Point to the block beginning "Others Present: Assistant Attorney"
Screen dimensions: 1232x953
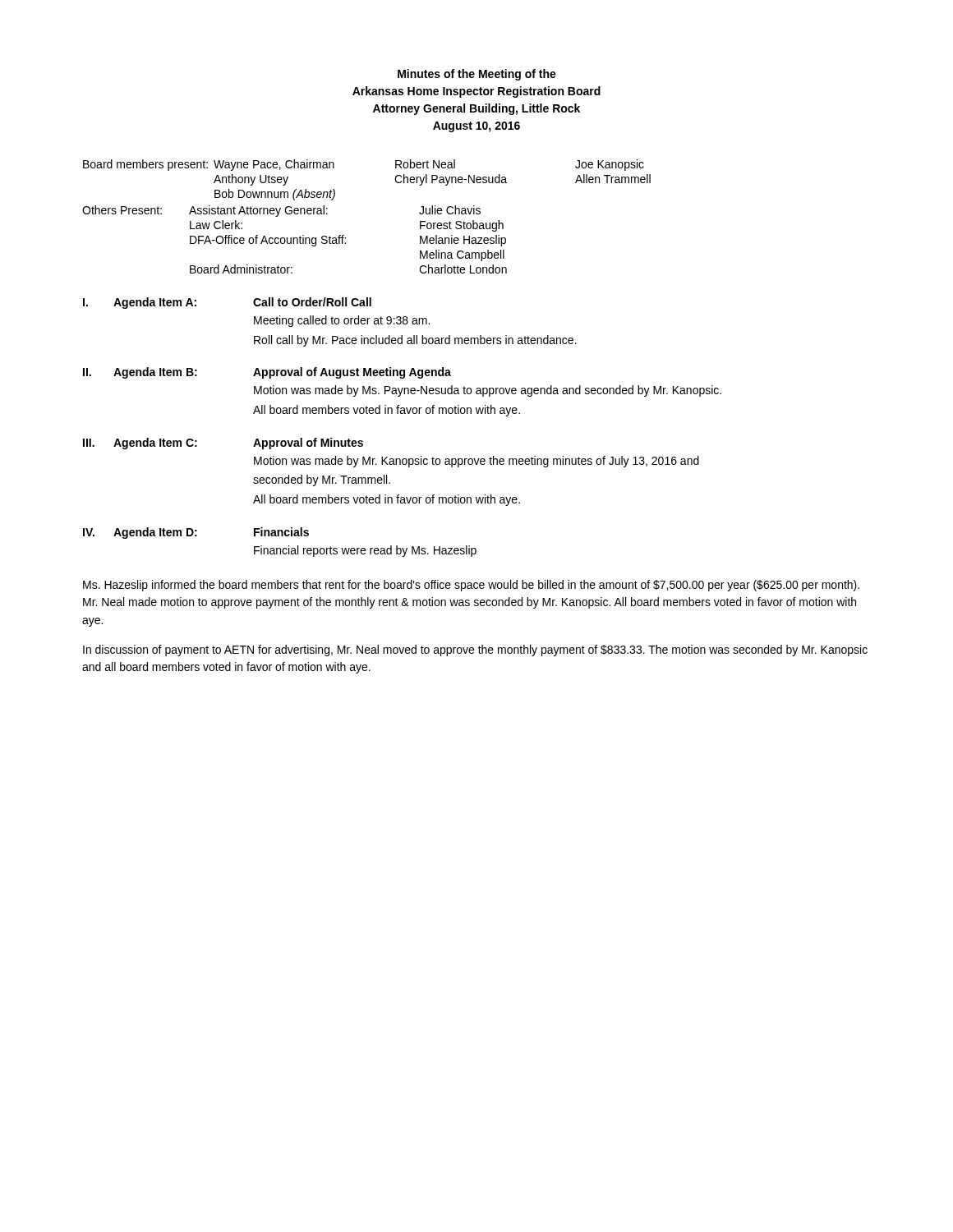(476, 240)
